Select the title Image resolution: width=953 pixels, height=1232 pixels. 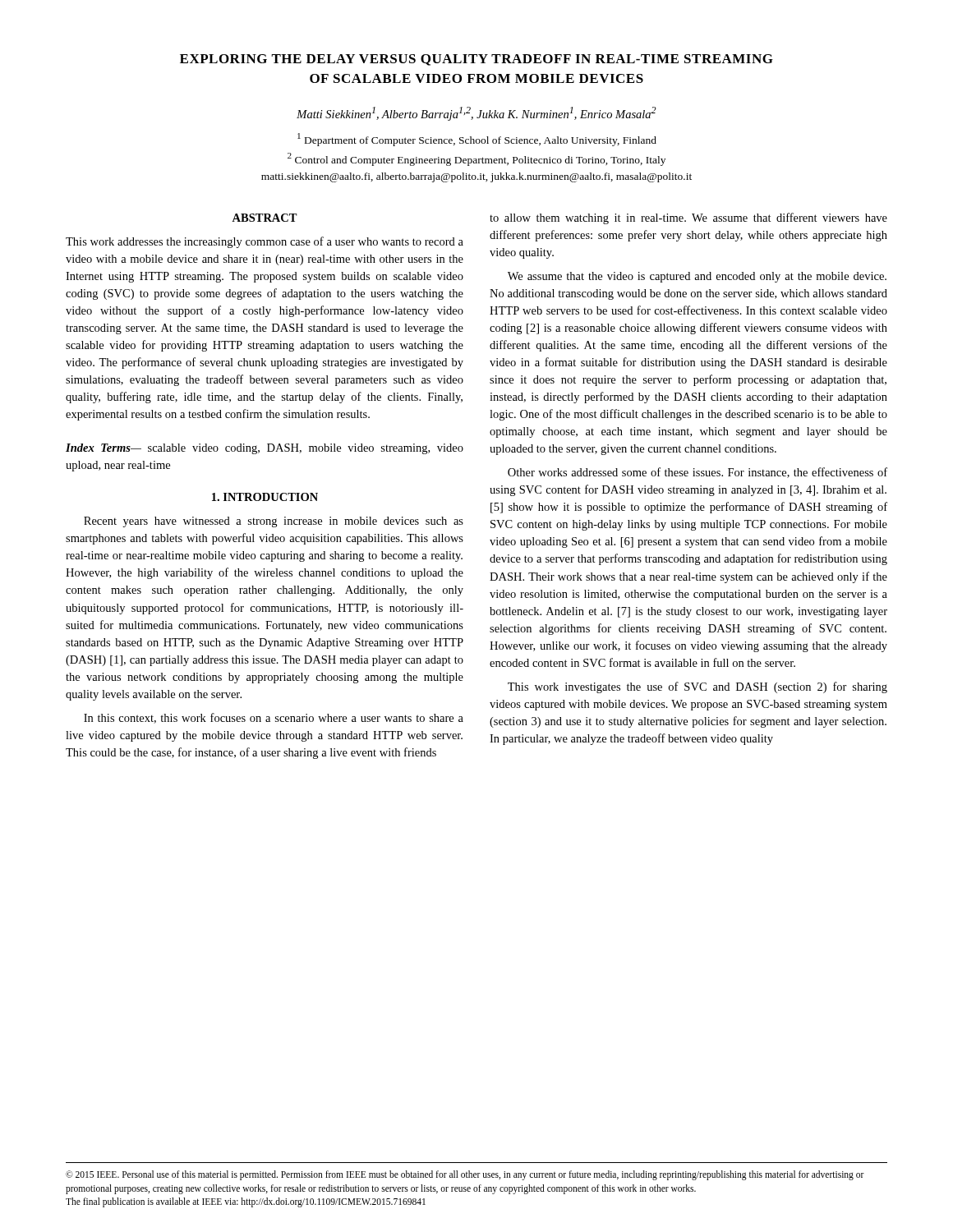tap(476, 69)
